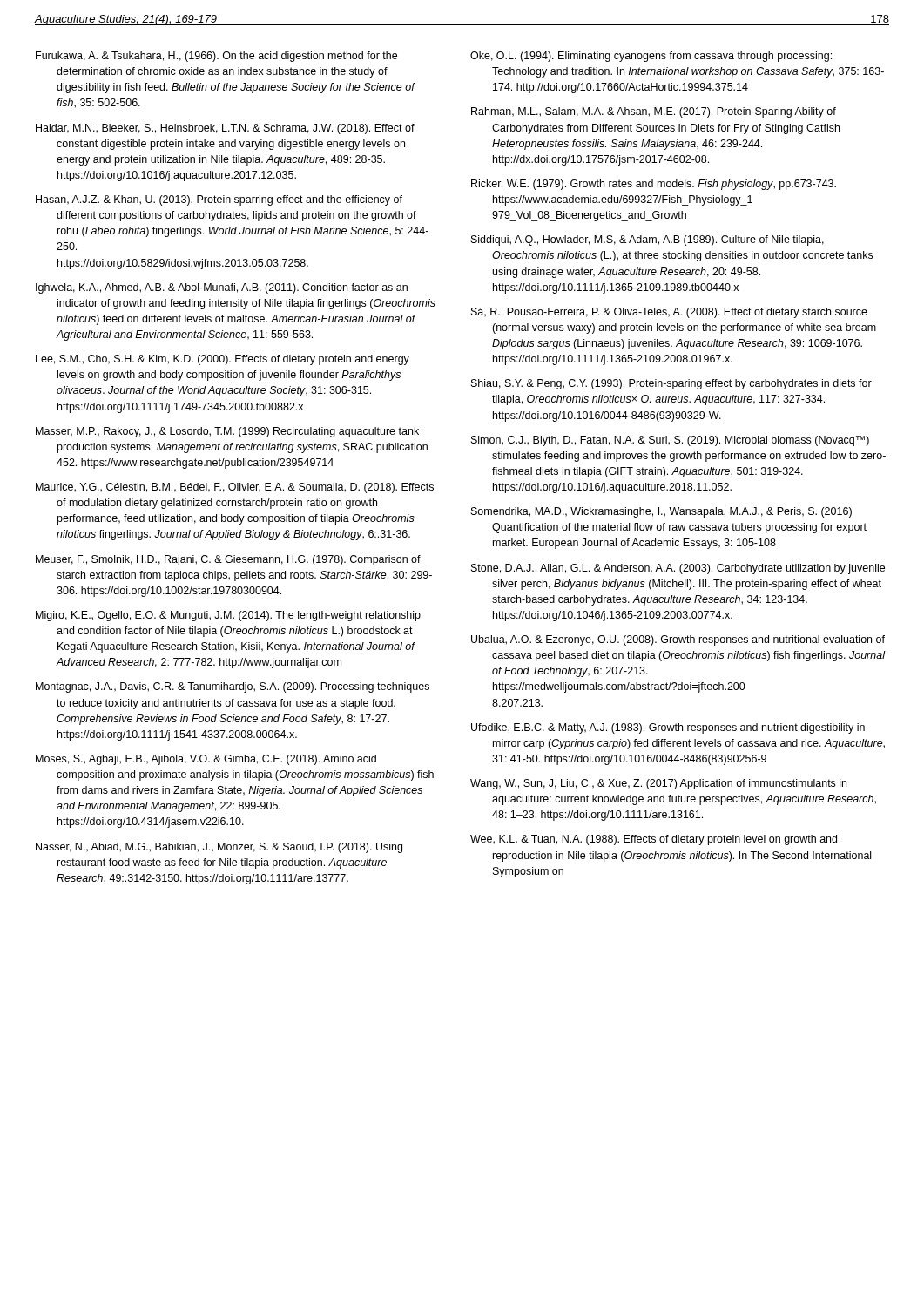The width and height of the screenshot is (924, 1307).
Task: Find the passage starting "Nasser, N., Abiad, M.G., Babikian,"
Action: click(x=219, y=862)
